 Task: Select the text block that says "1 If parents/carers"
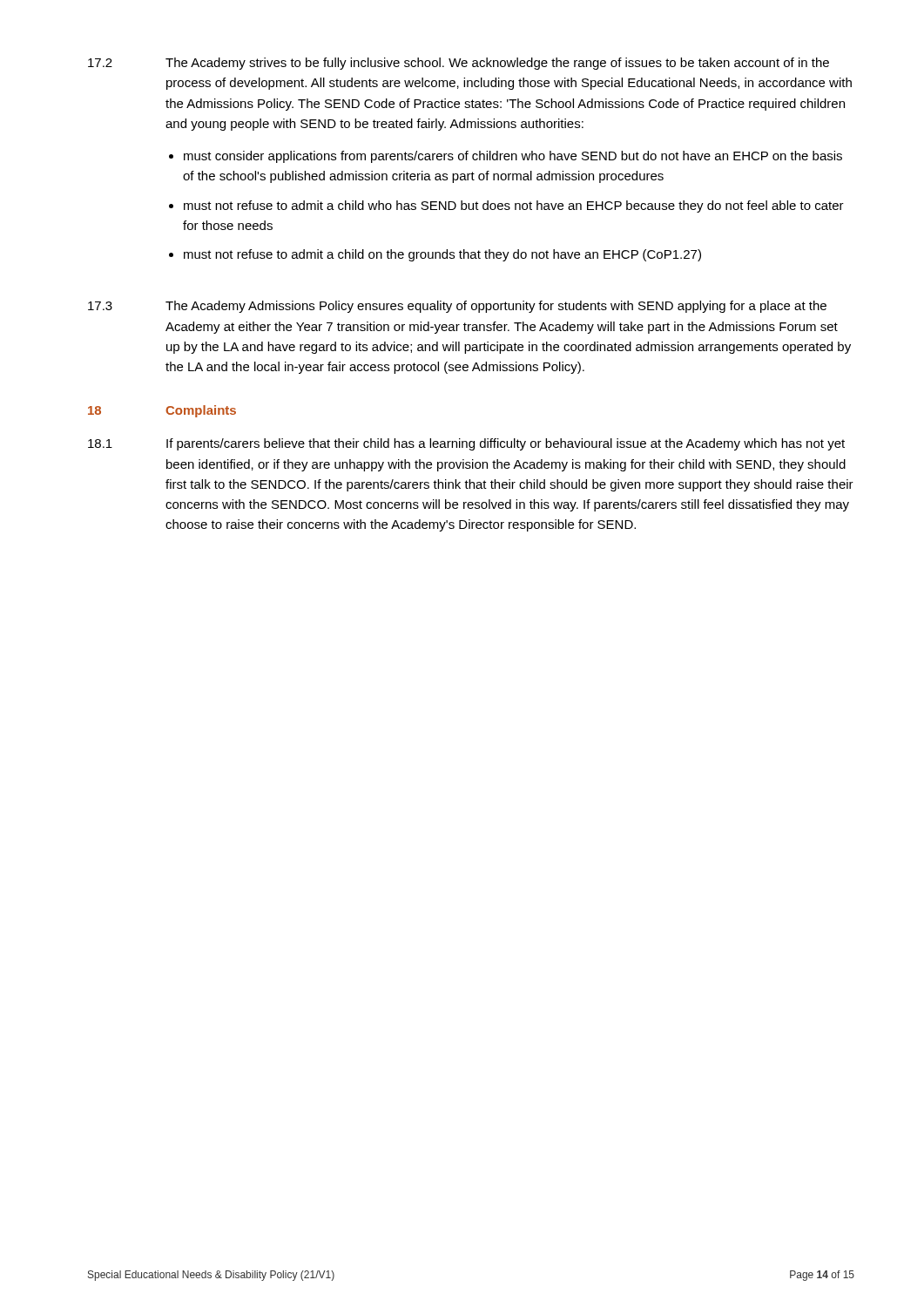pyautogui.click(x=471, y=484)
